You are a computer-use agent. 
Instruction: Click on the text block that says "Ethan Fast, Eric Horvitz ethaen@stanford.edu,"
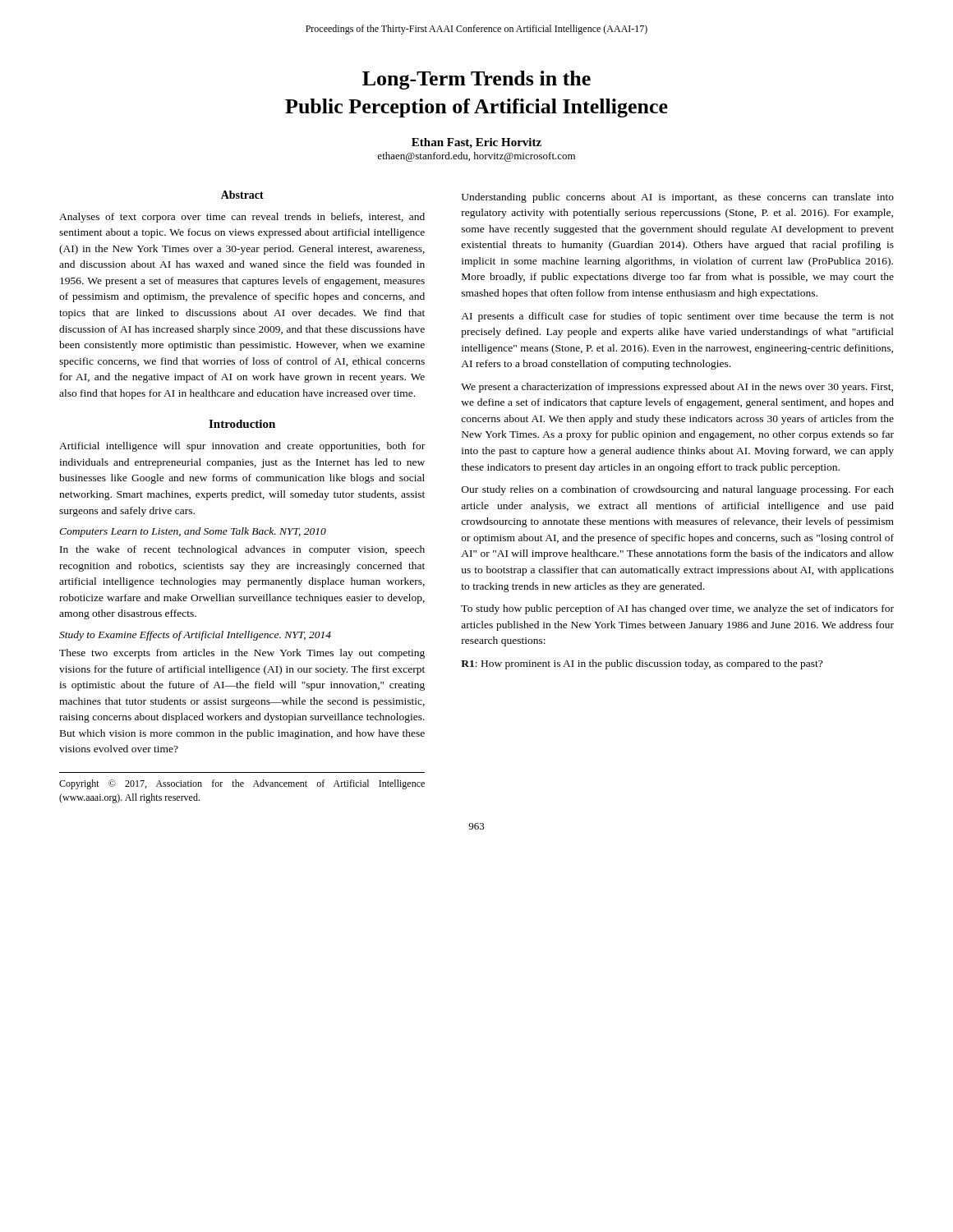click(x=476, y=149)
